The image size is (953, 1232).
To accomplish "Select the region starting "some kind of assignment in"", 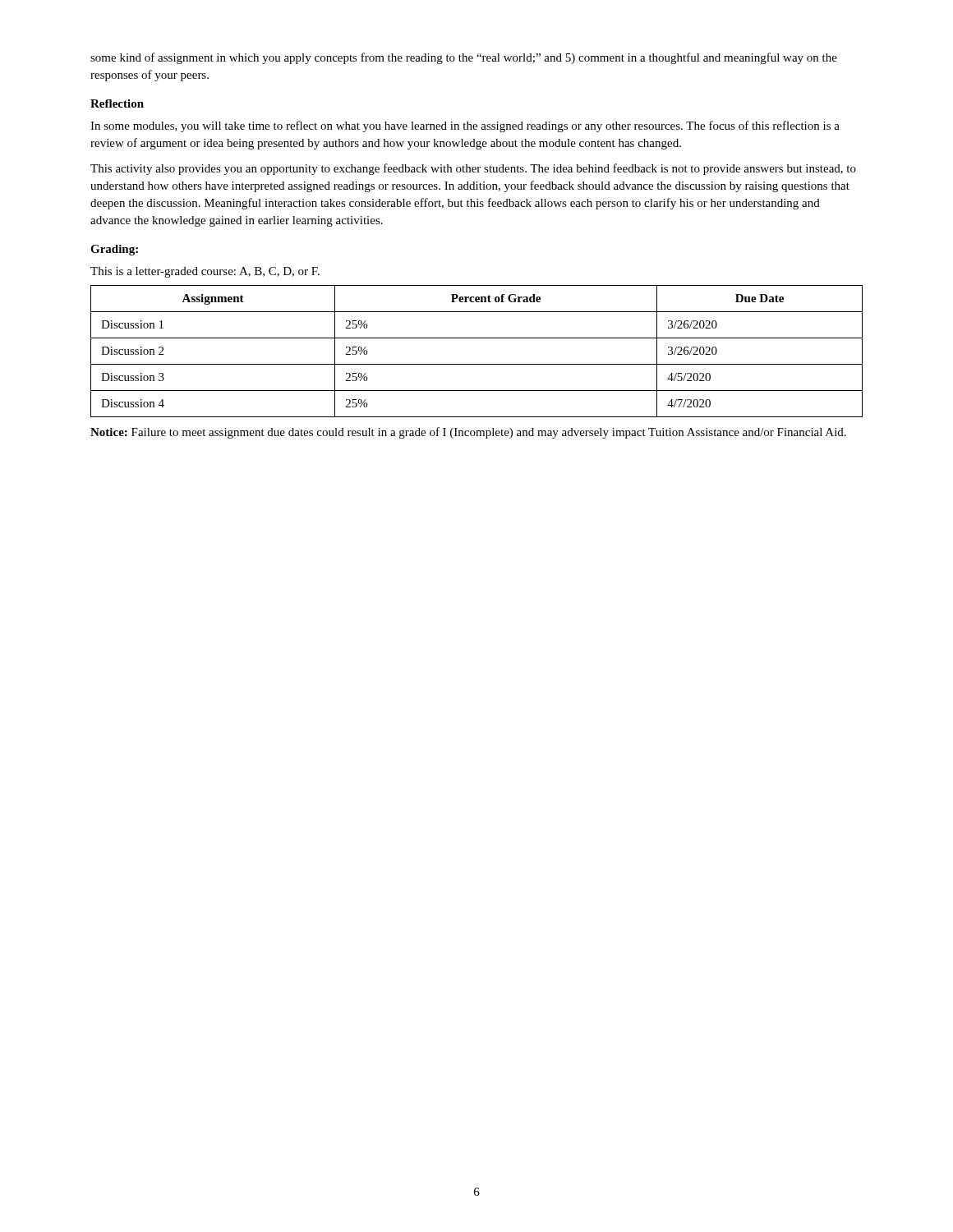I will pyautogui.click(x=476, y=67).
